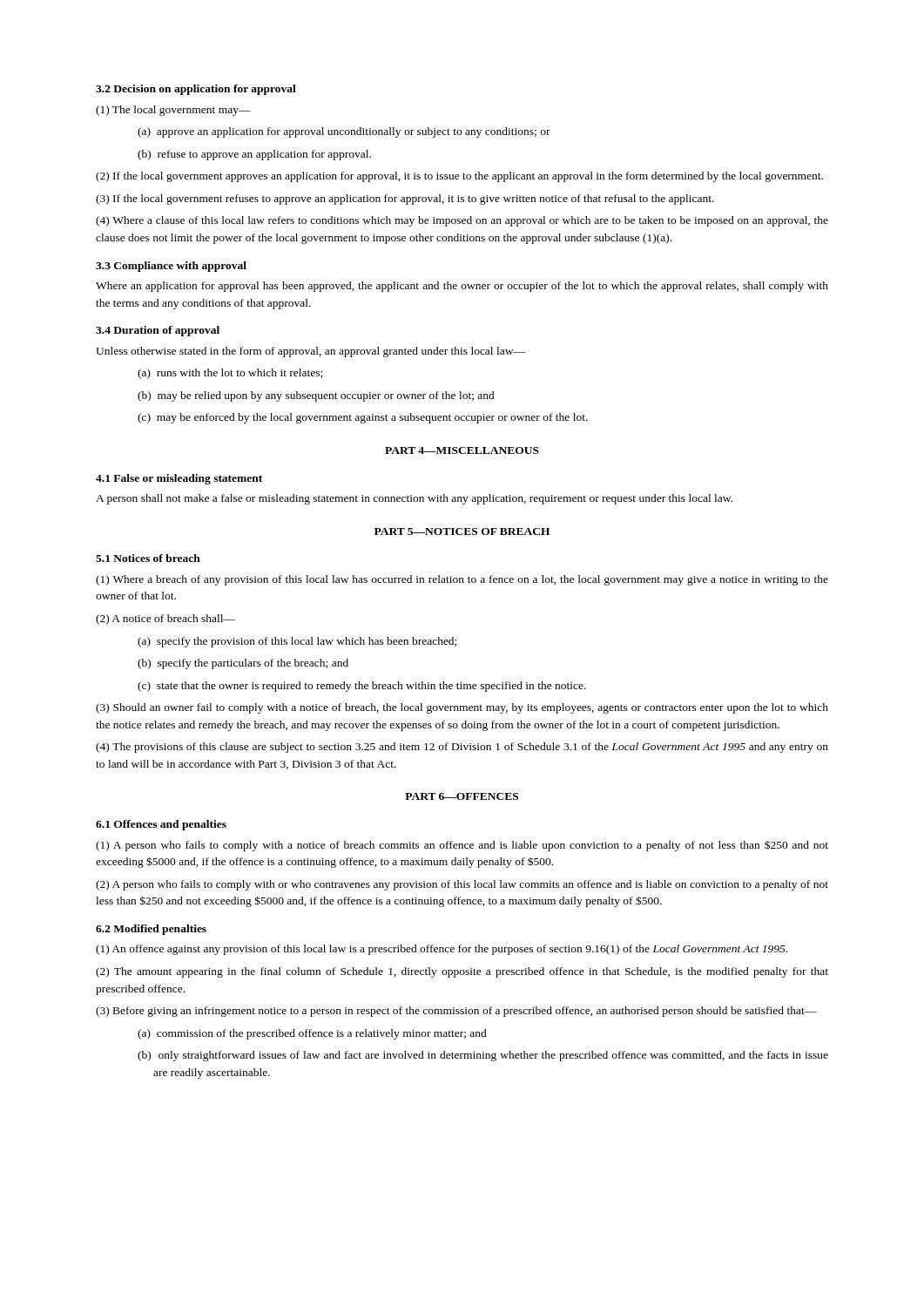
Task: Where is the passage that starts "(4) The provisions"?
Action: pos(462,755)
